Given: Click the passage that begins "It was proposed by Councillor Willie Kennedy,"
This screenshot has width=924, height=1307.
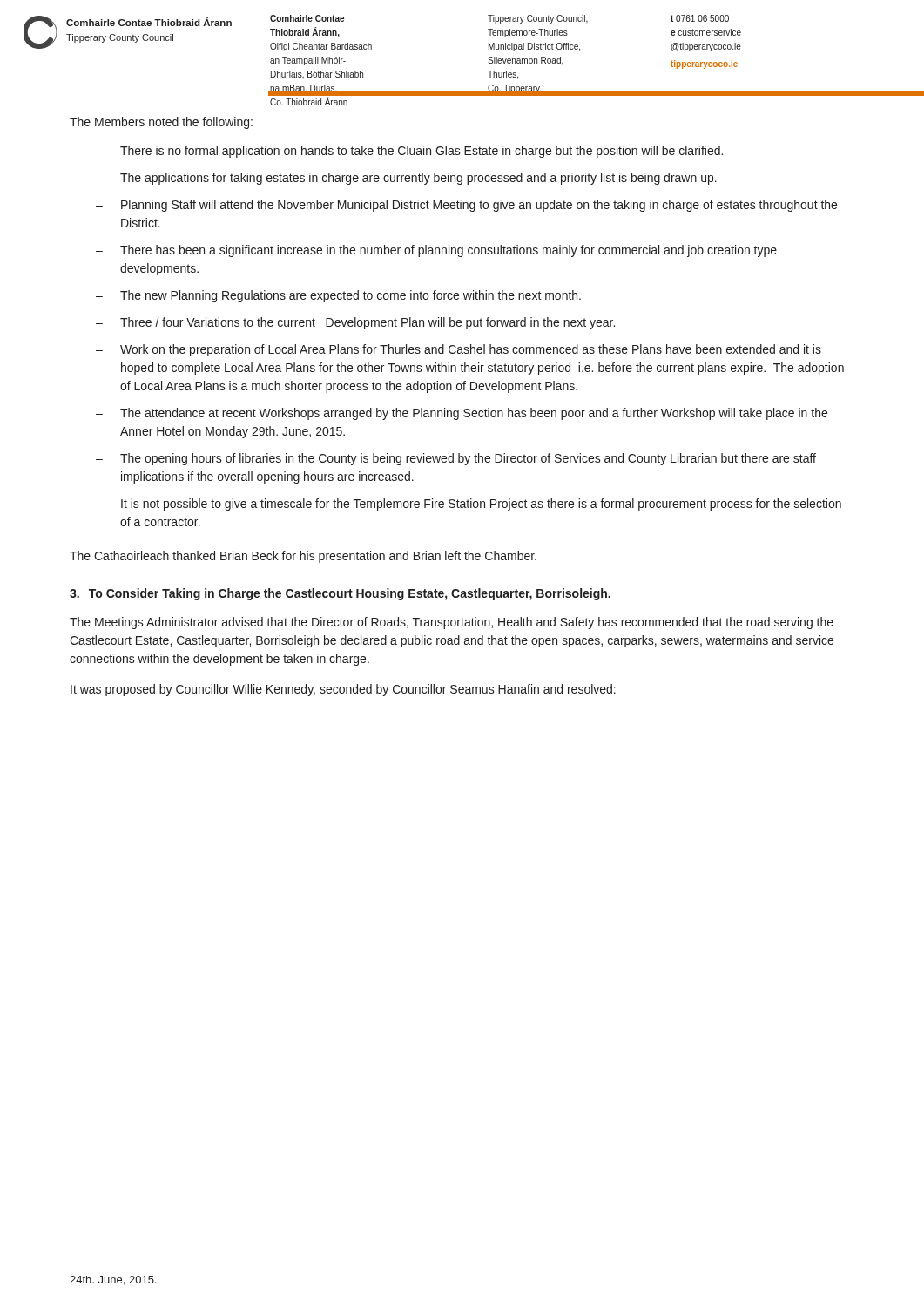Looking at the screenshot, I should [343, 689].
